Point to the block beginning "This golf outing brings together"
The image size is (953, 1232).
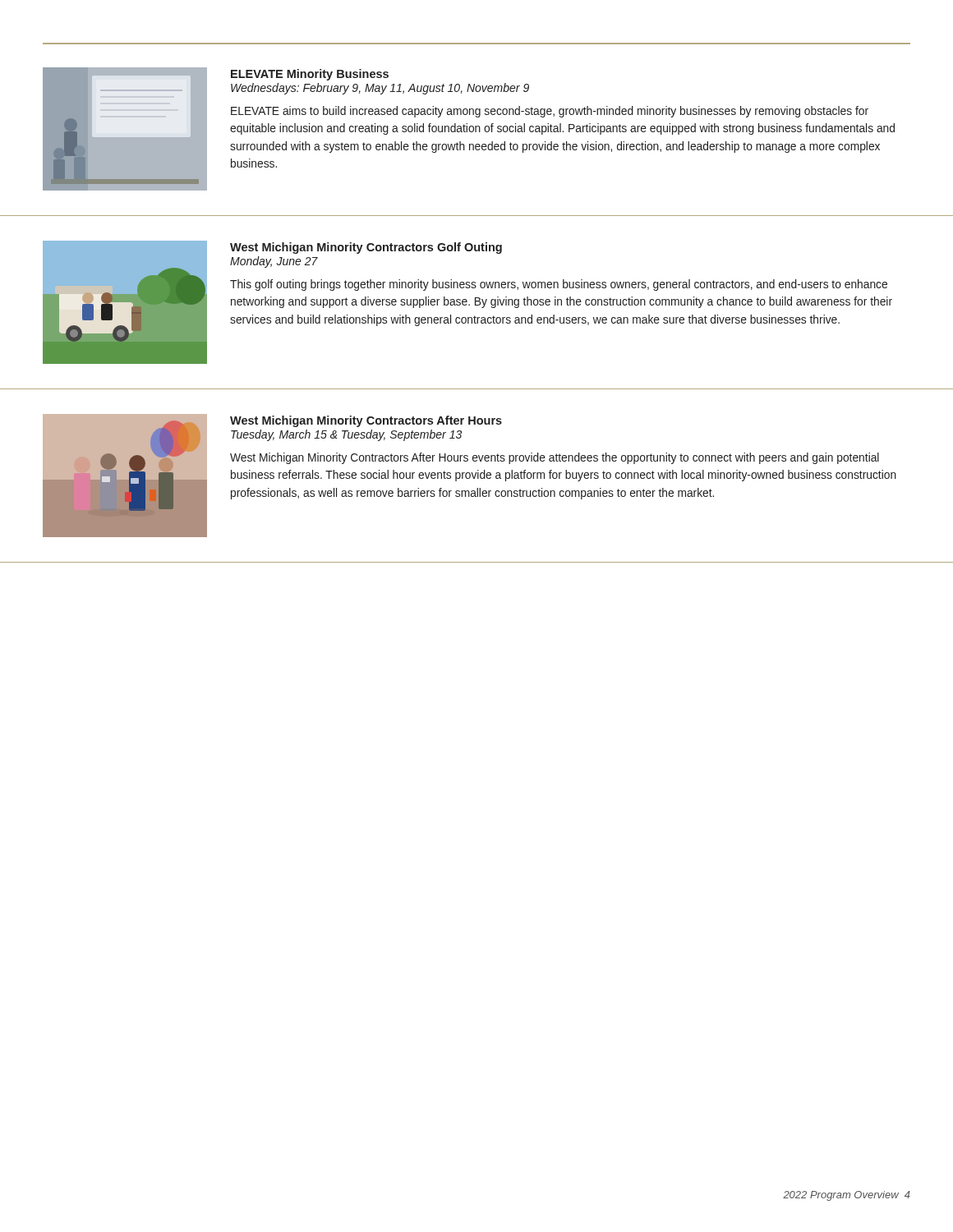tap(561, 302)
